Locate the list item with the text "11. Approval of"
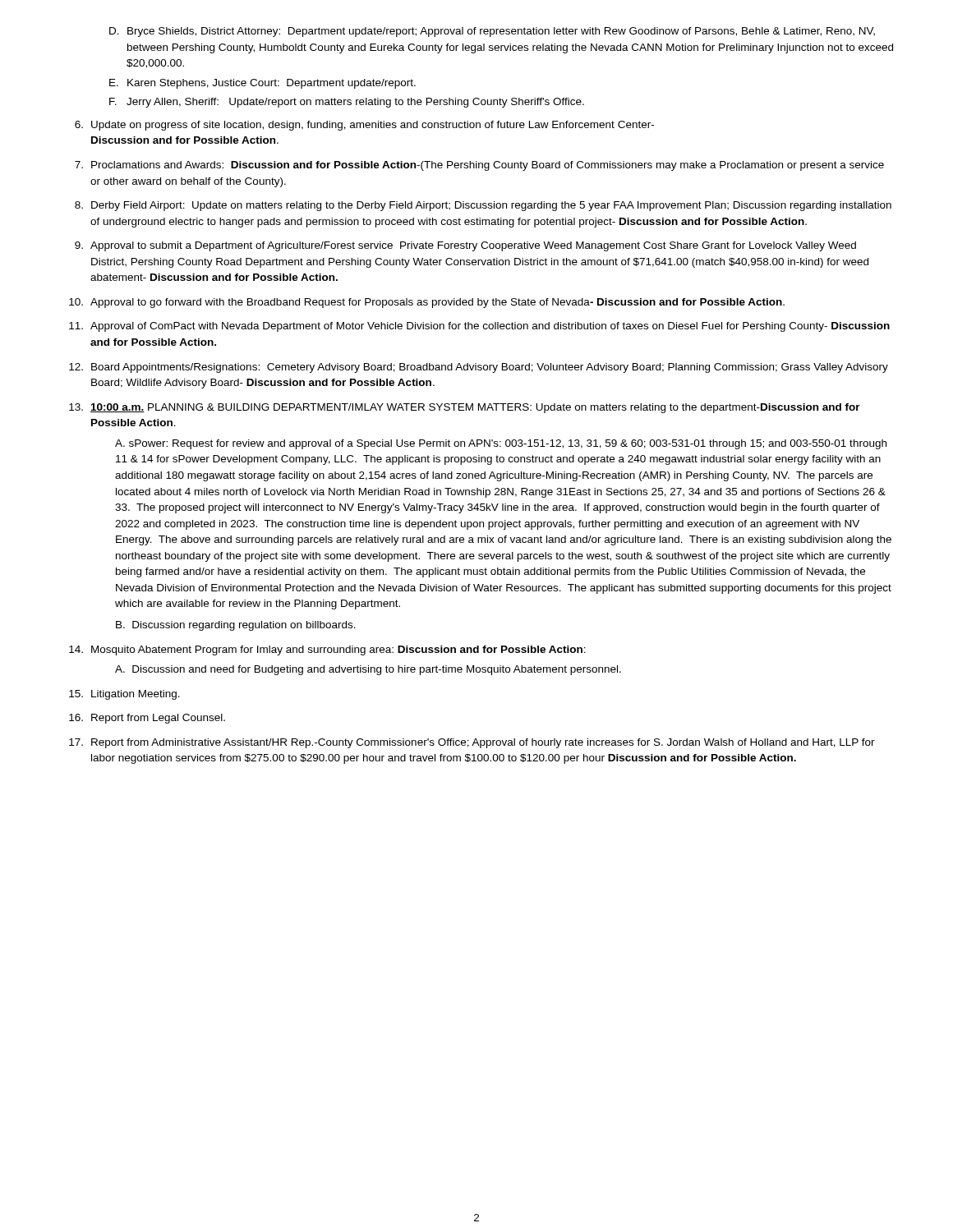 pos(476,334)
